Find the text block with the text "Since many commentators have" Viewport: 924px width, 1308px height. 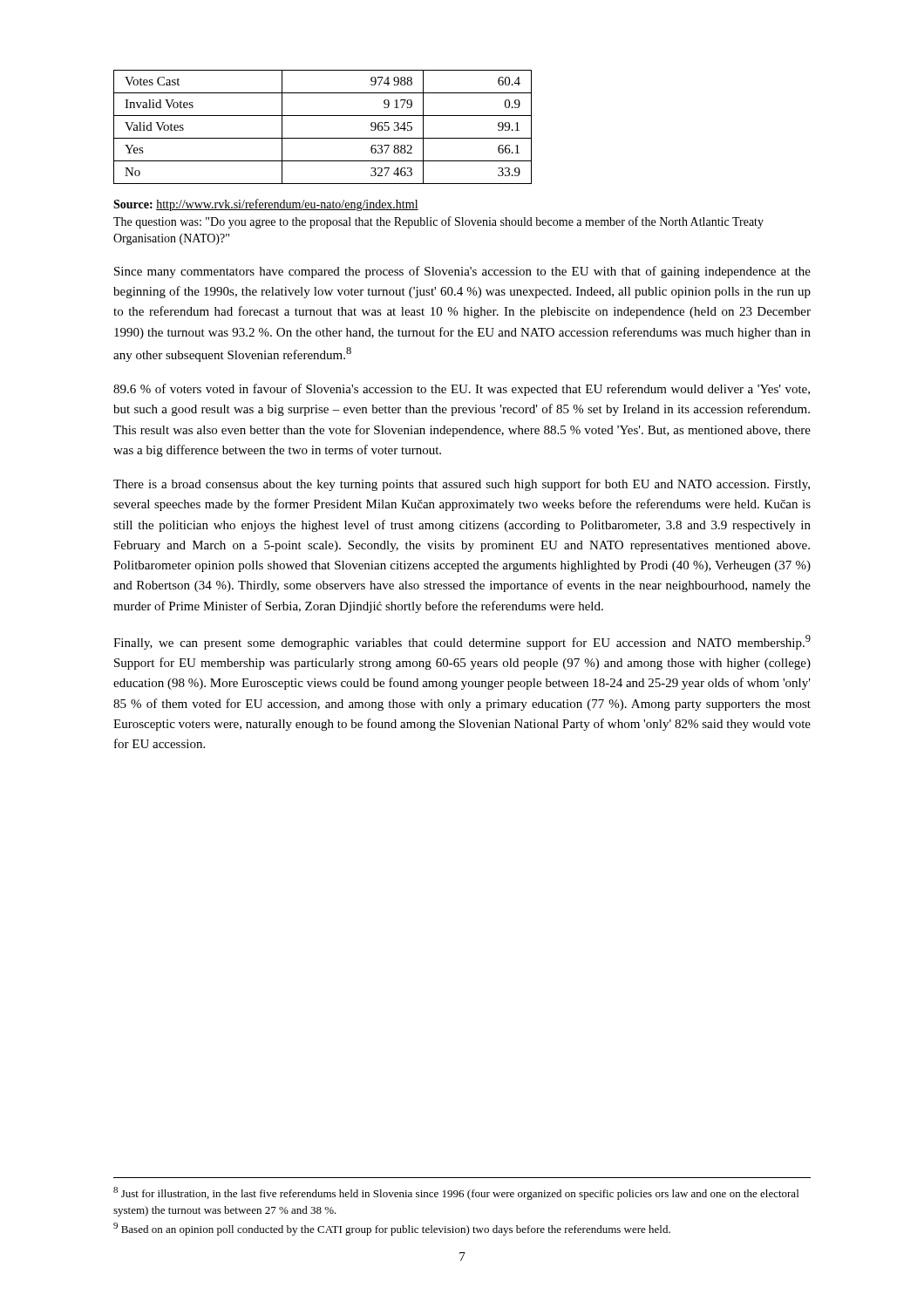(462, 313)
